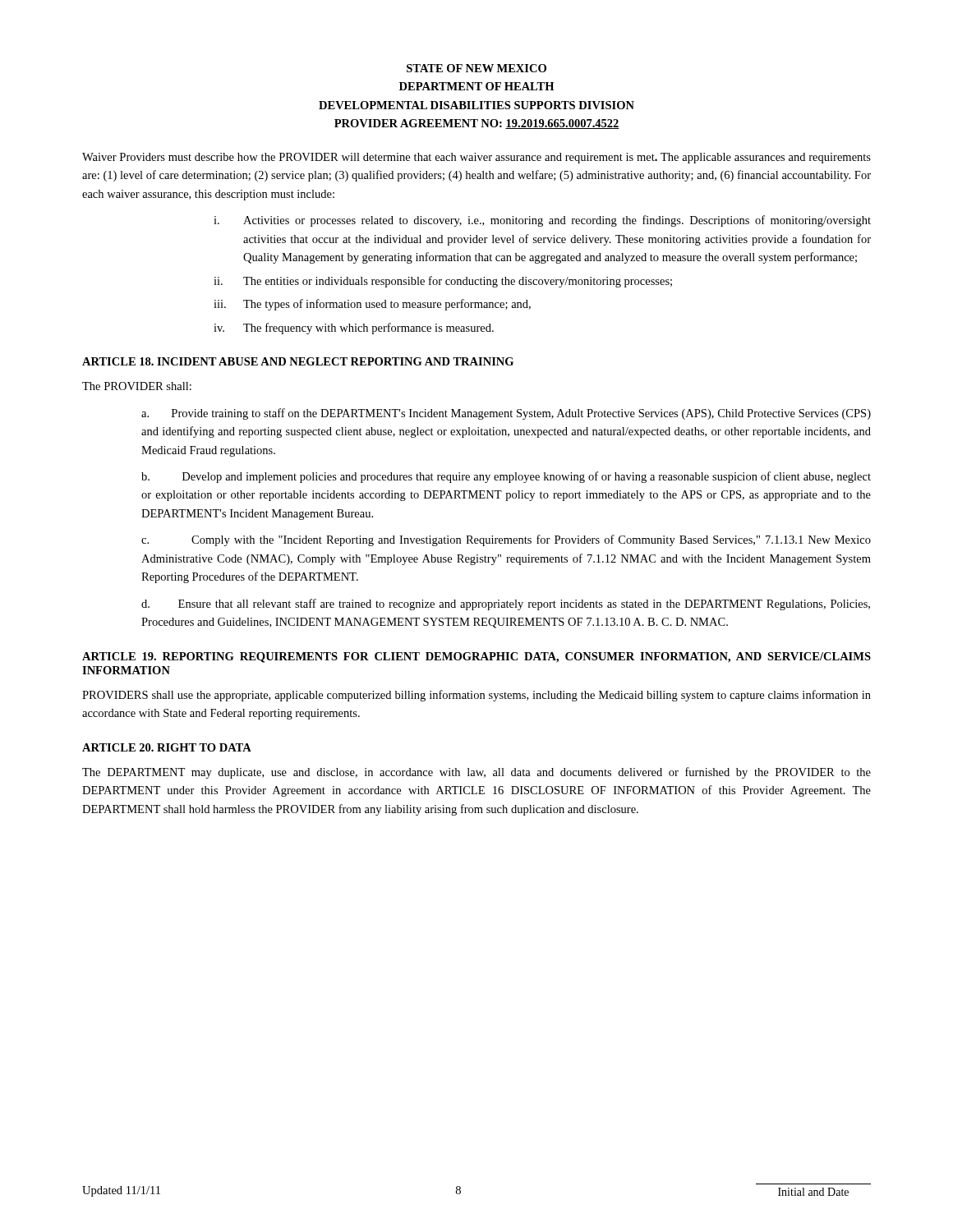Find the text block that reads "d. Ensure that all relevant staff are trained"
953x1232 pixels.
[x=506, y=613]
